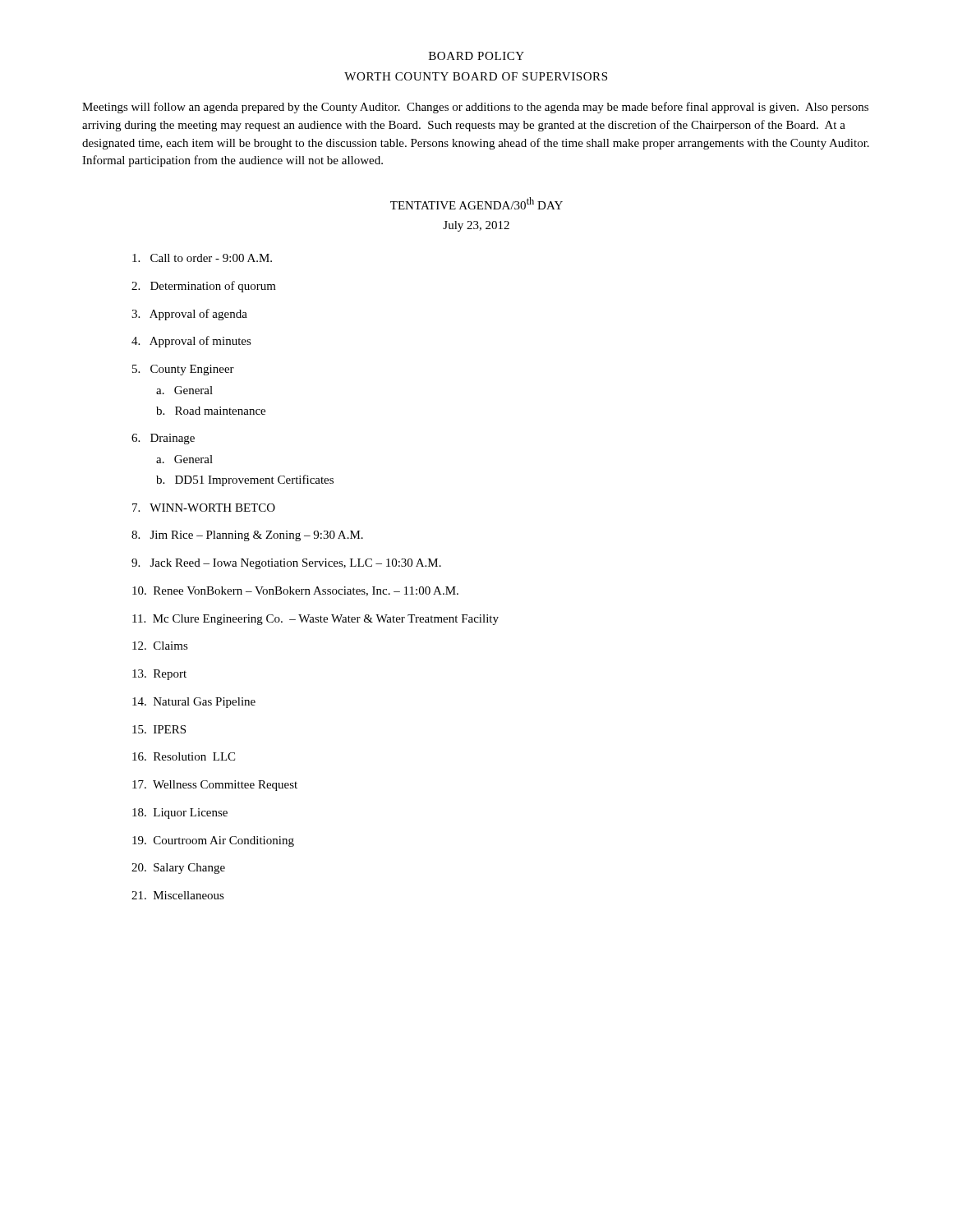Select the list item that reads "17. Wellness Committee Request"
Screen dimensions: 1232x953
pyautogui.click(x=215, y=784)
